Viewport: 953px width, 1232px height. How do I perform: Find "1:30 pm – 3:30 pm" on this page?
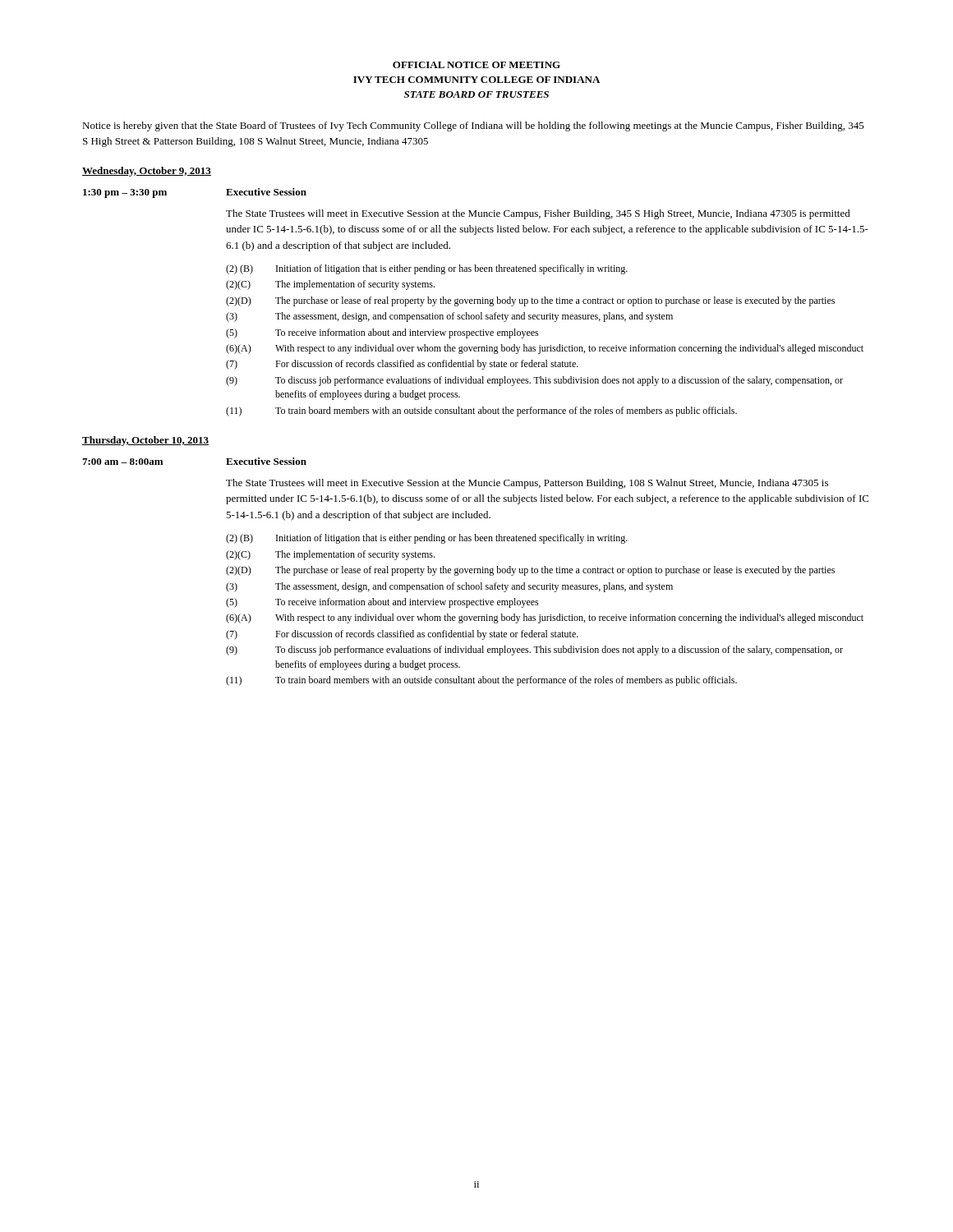click(x=125, y=191)
